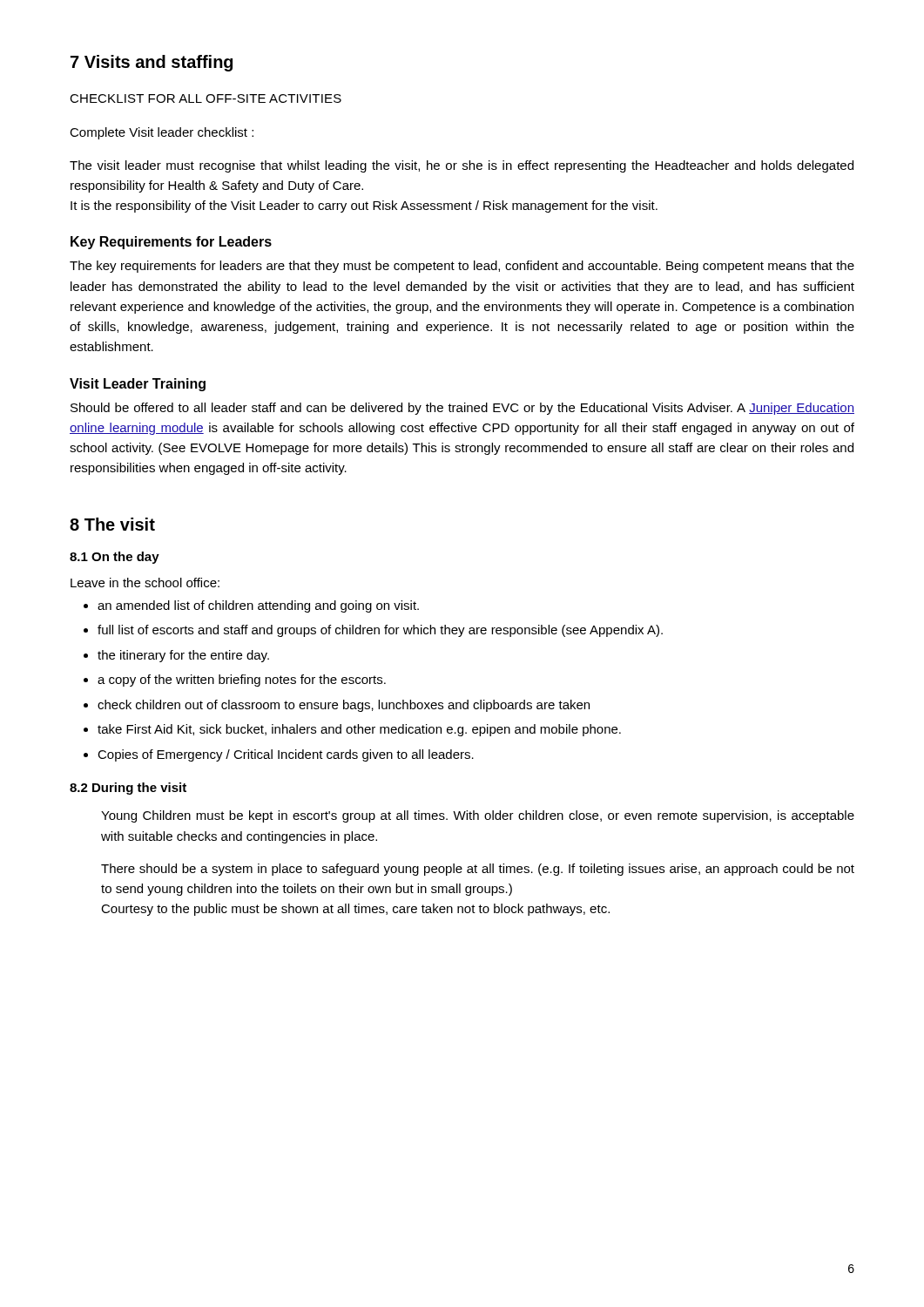924x1307 pixels.
Task: Find the section header containing "Key Requirements for Leaders"
Action: pos(171,243)
